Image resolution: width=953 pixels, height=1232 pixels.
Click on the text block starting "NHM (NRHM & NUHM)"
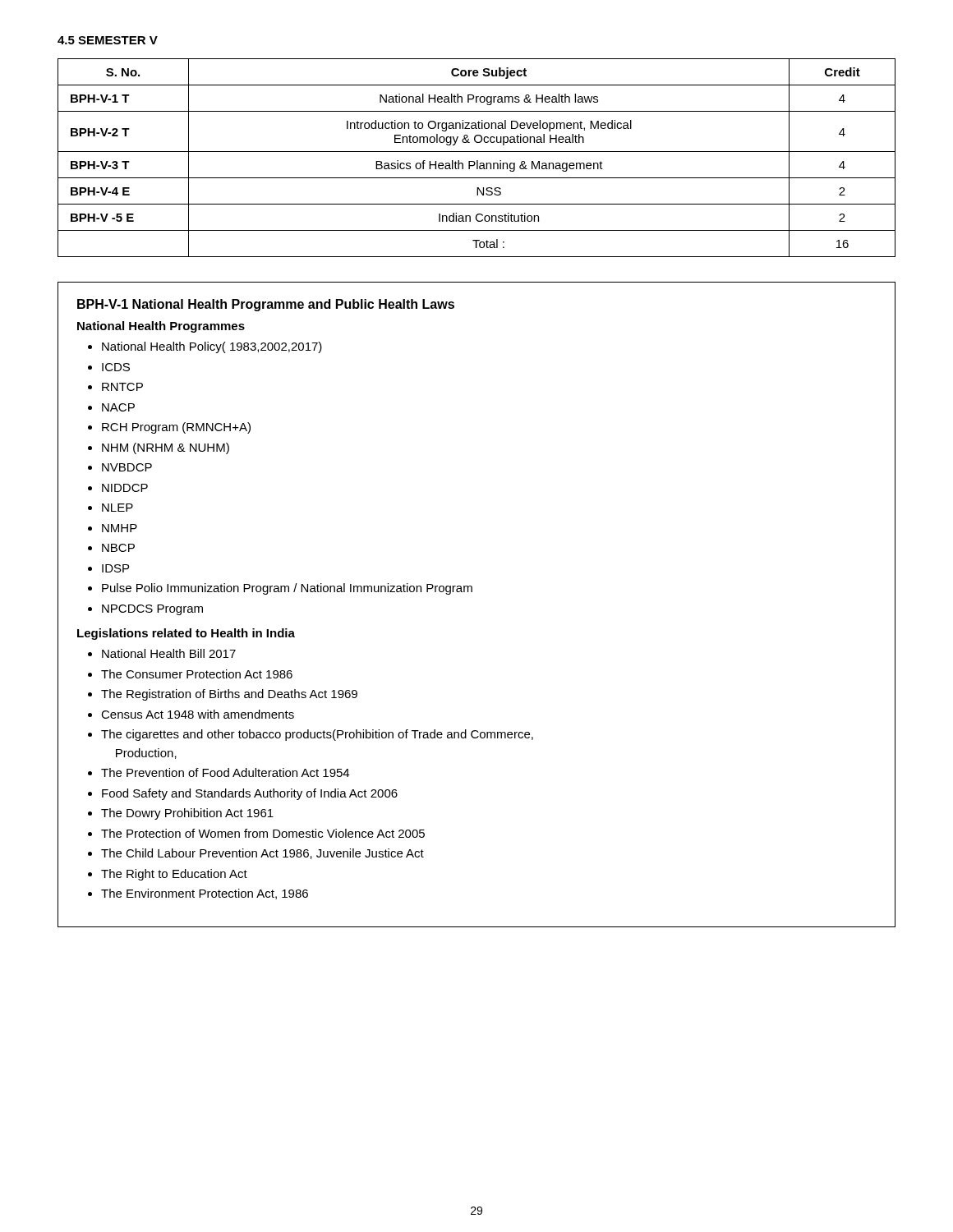[166, 448]
